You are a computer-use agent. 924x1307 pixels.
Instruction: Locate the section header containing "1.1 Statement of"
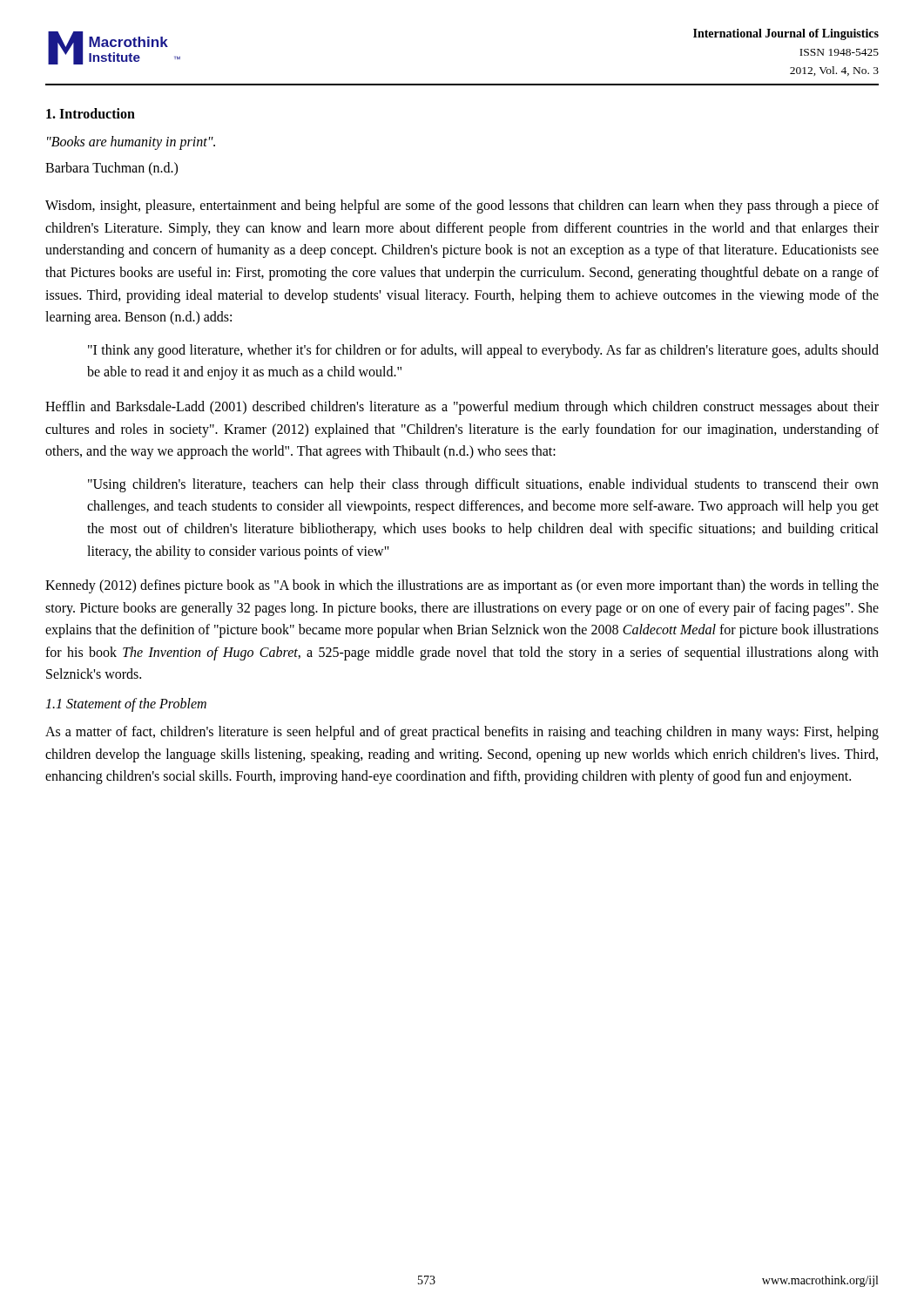126,704
